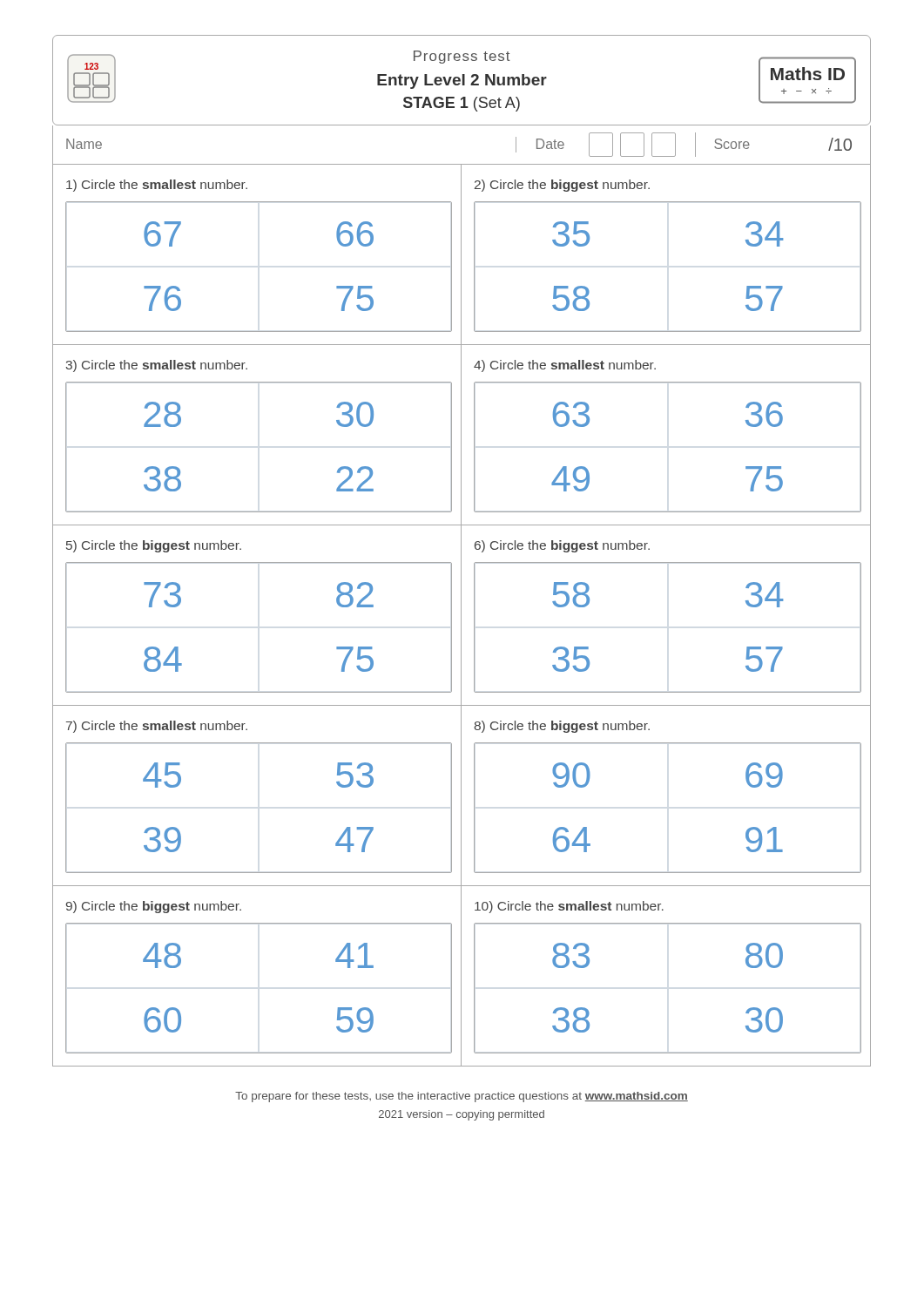Where is the passage that starts "4) Circle the smallest number. 63 36"?
924x1307 pixels.
pyautogui.click(x=565, y=366)
